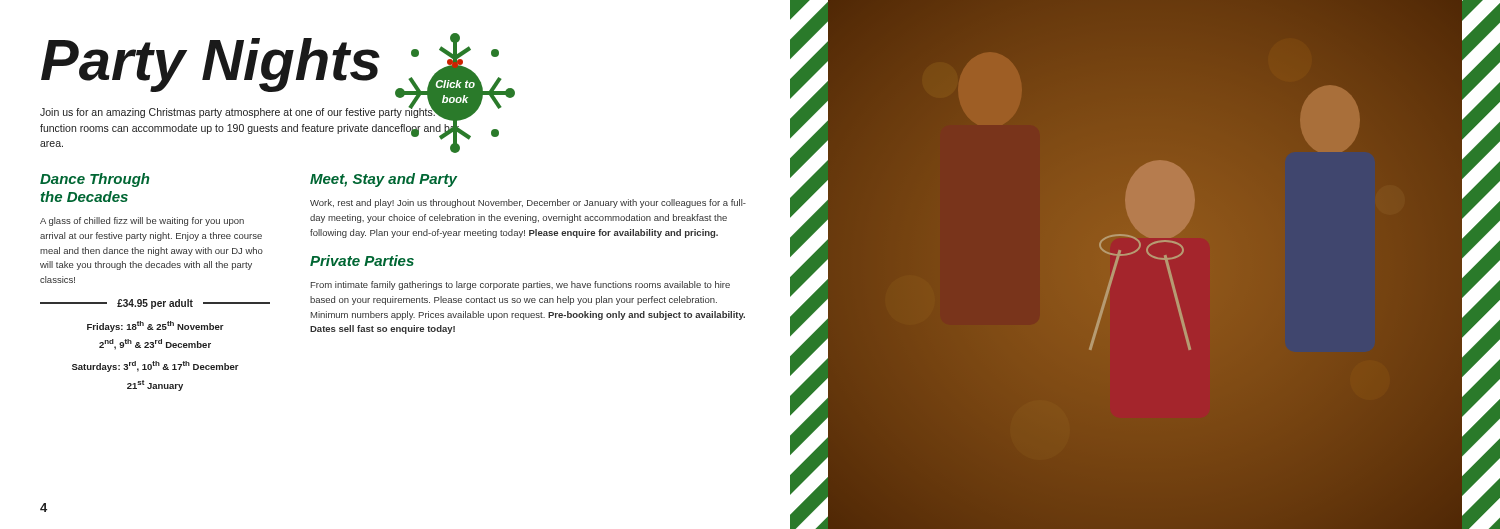
Task: Find the text block that says "Fridays: 18th & 25th November2nd, 9th &"
Action: (155, 355)
